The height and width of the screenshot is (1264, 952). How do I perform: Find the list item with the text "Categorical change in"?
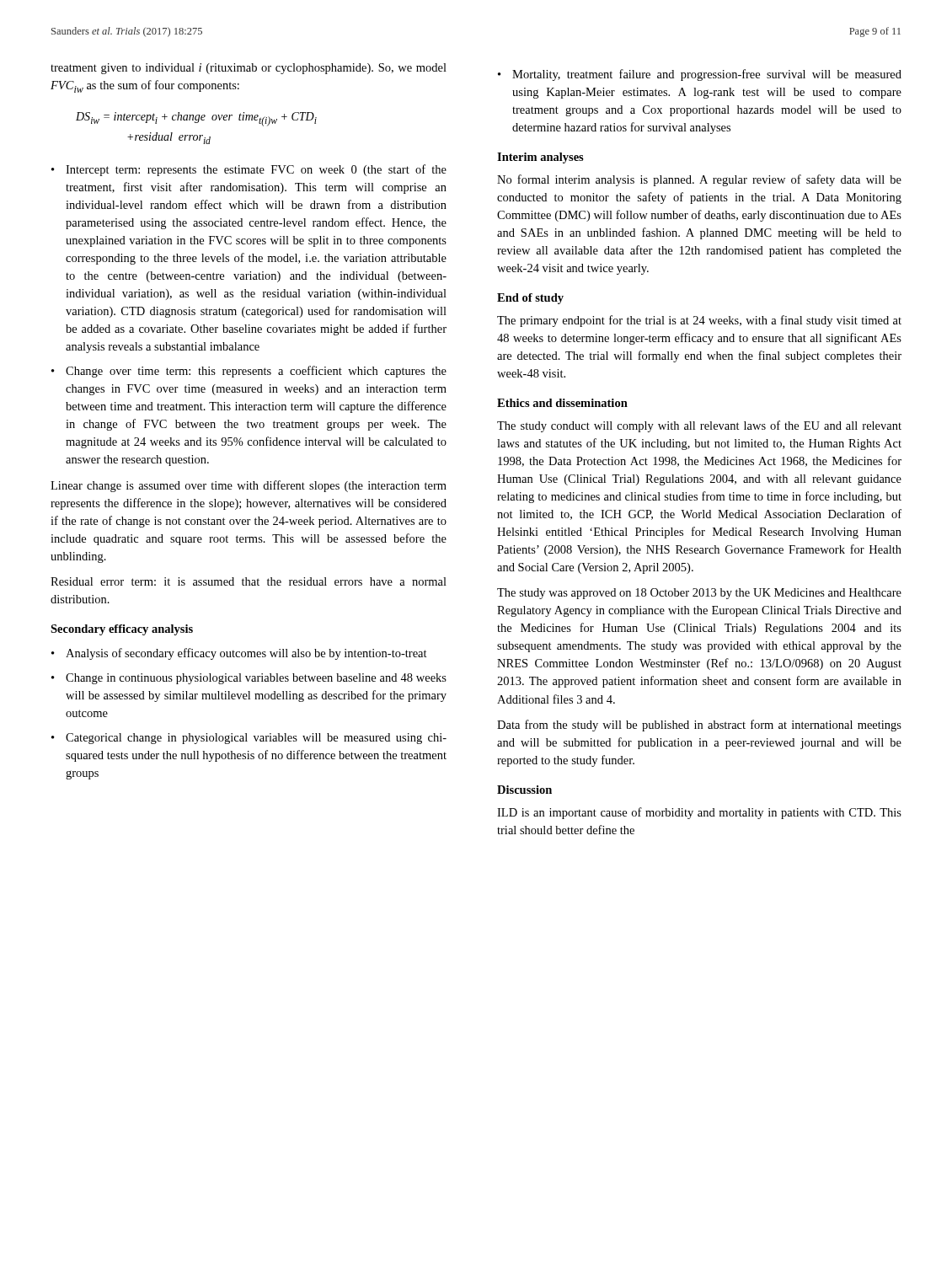(x=256, y=755)
